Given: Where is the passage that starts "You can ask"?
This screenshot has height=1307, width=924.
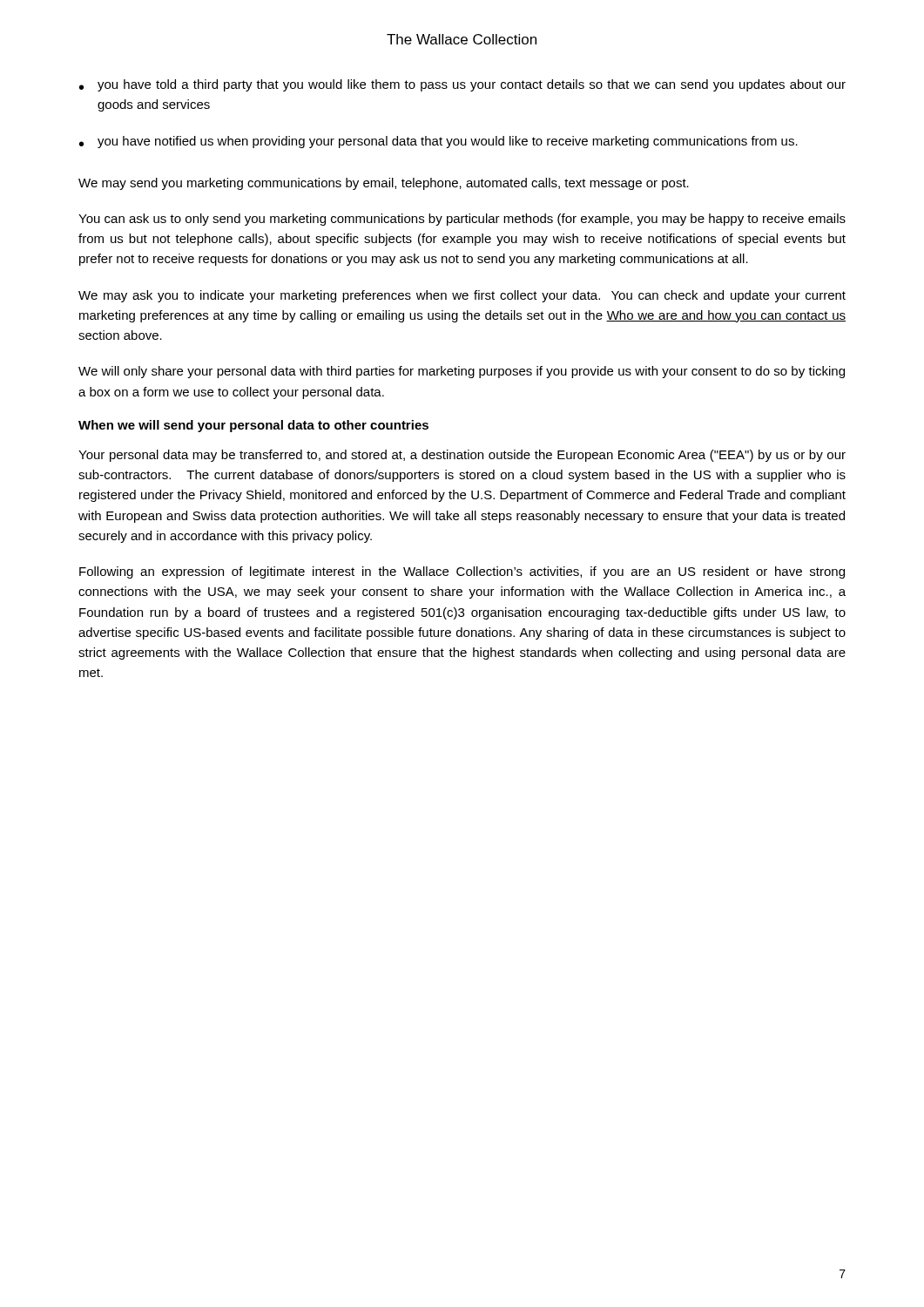Looking at the screenshot, I should pyautogui.click(x=462, y=238).
